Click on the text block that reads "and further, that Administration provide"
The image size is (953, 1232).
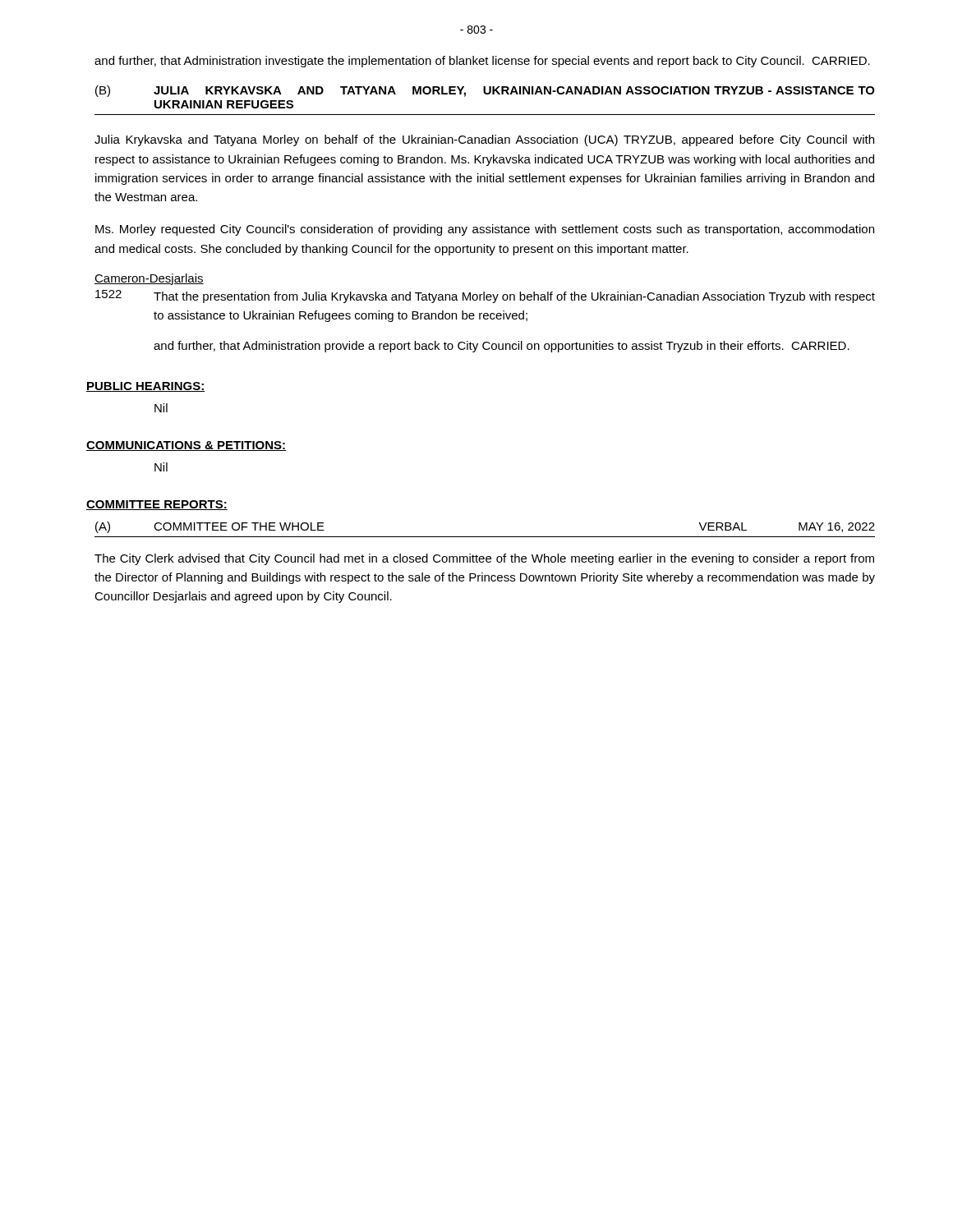point(502,346)
